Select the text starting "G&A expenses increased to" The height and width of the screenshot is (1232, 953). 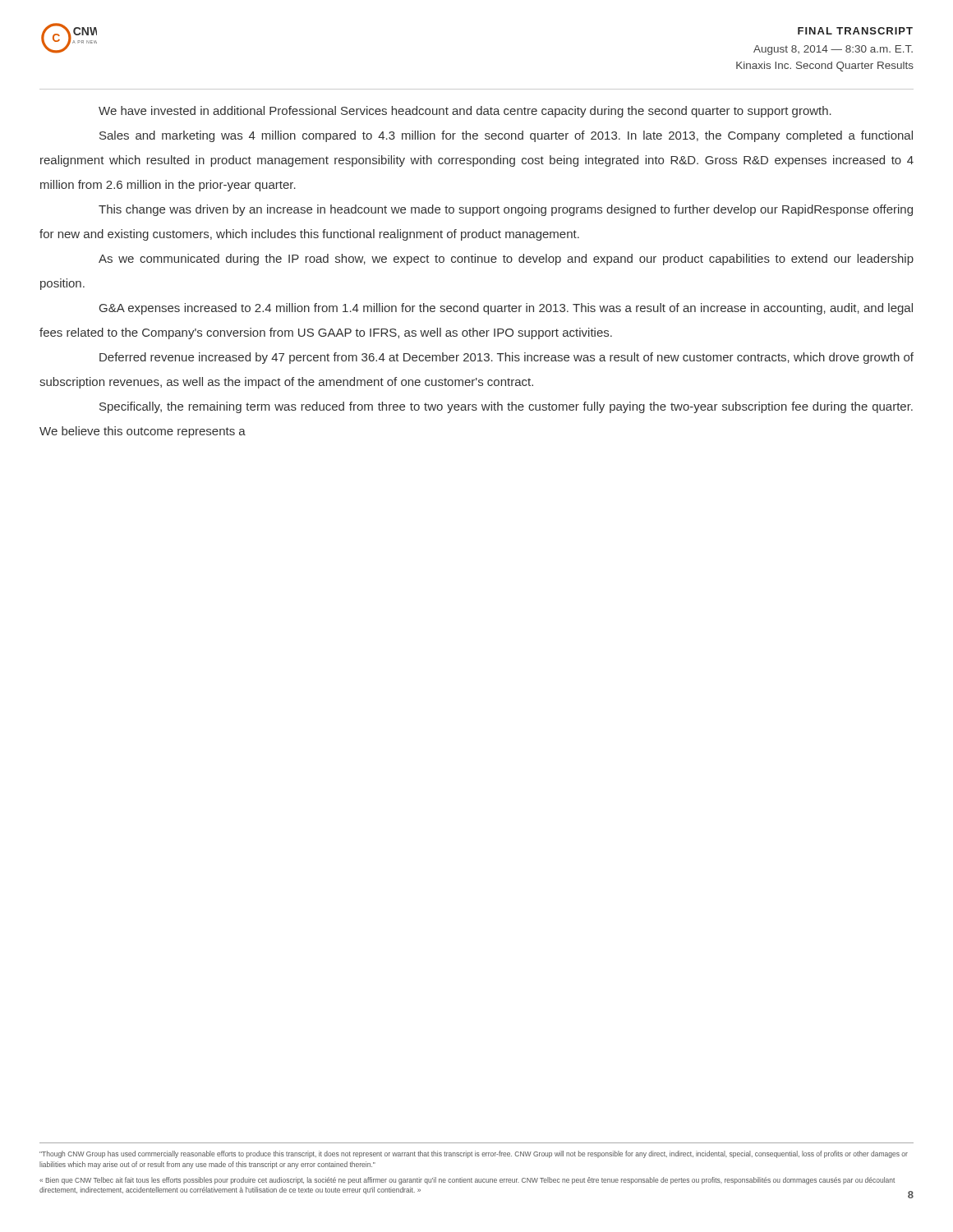(476, 320)
